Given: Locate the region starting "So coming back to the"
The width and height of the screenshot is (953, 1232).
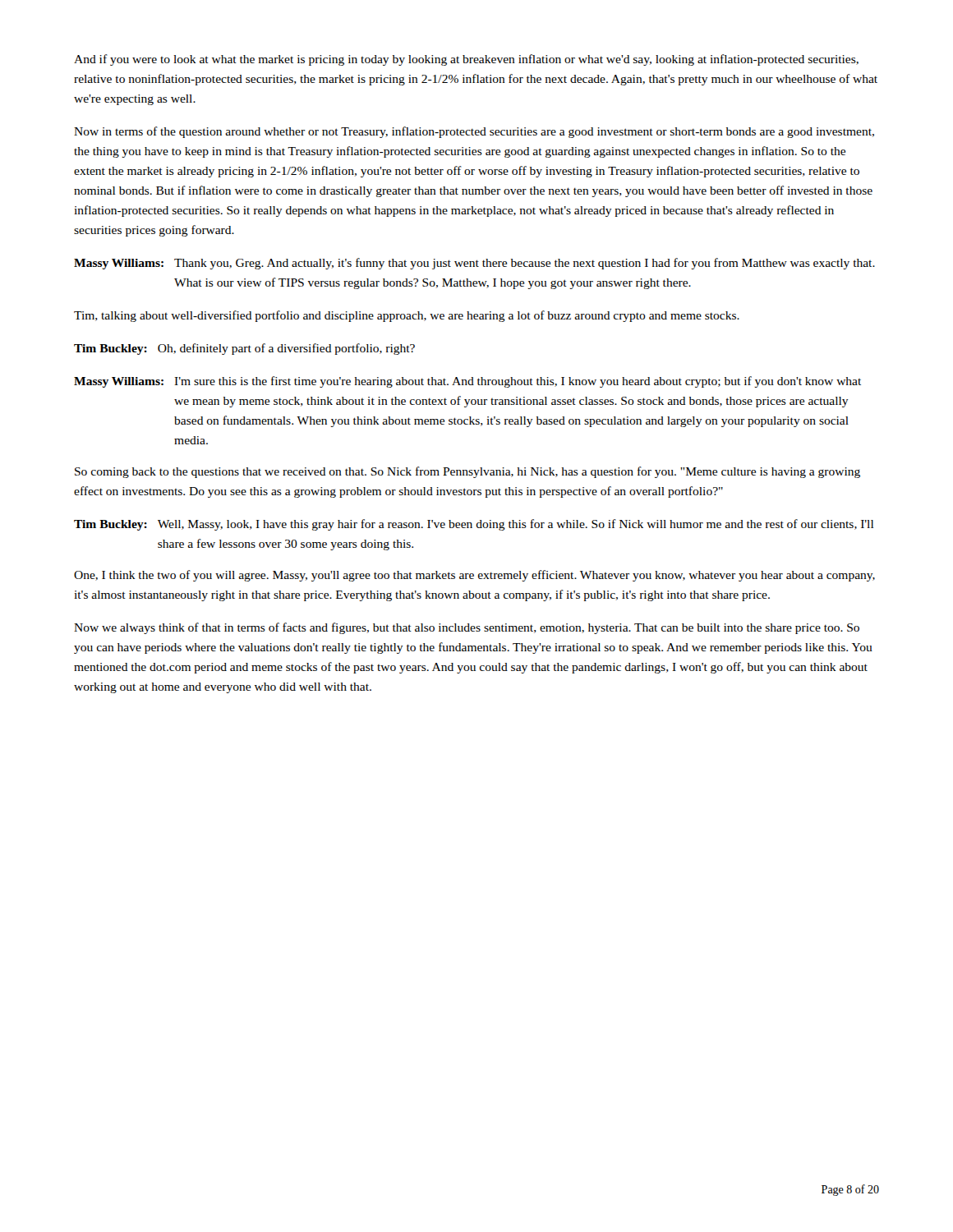Looking at the screenshot, I should (x=467, y=481).
